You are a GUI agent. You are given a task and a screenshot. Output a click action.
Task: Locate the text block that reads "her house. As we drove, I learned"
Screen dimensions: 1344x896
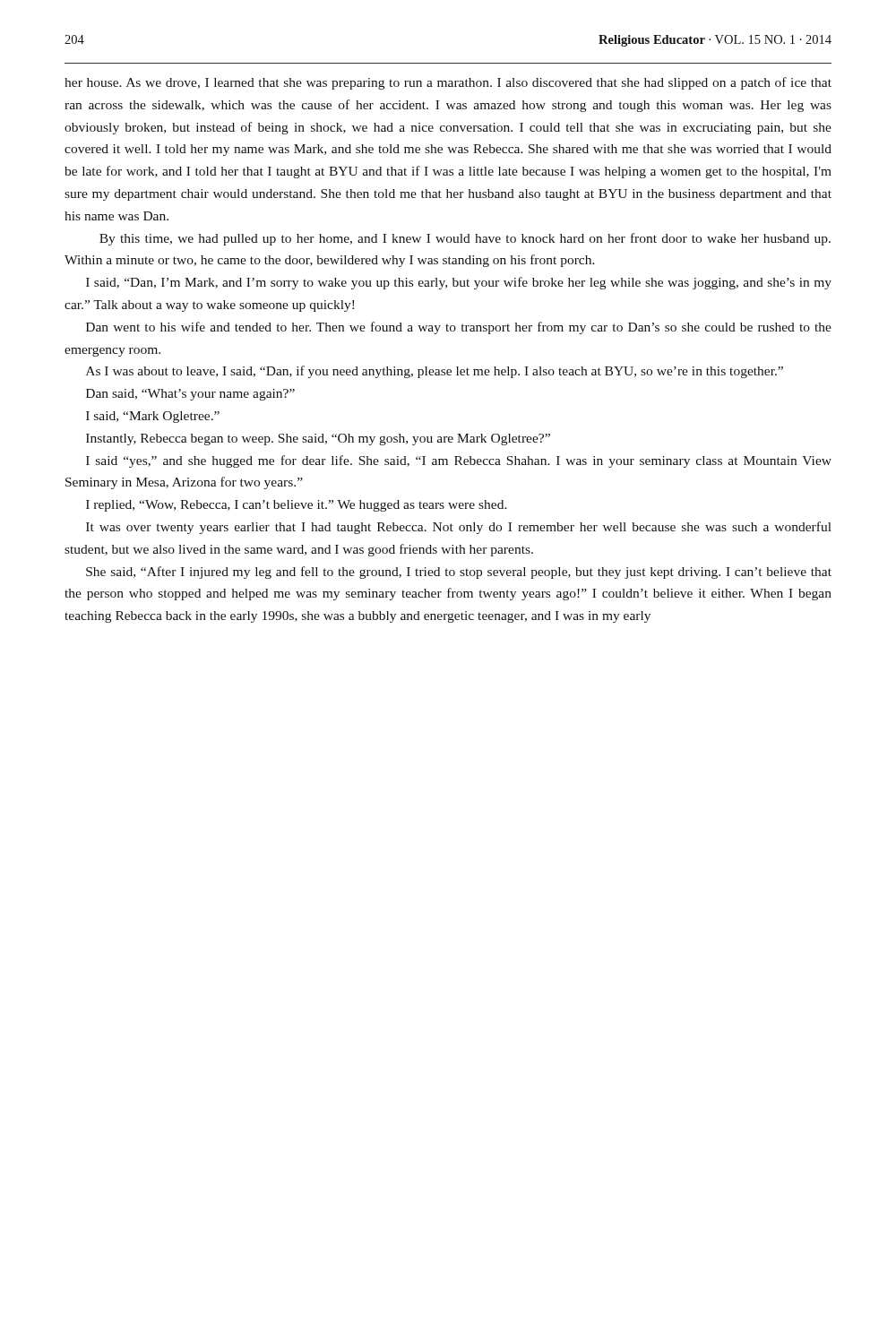click(448, 83)
